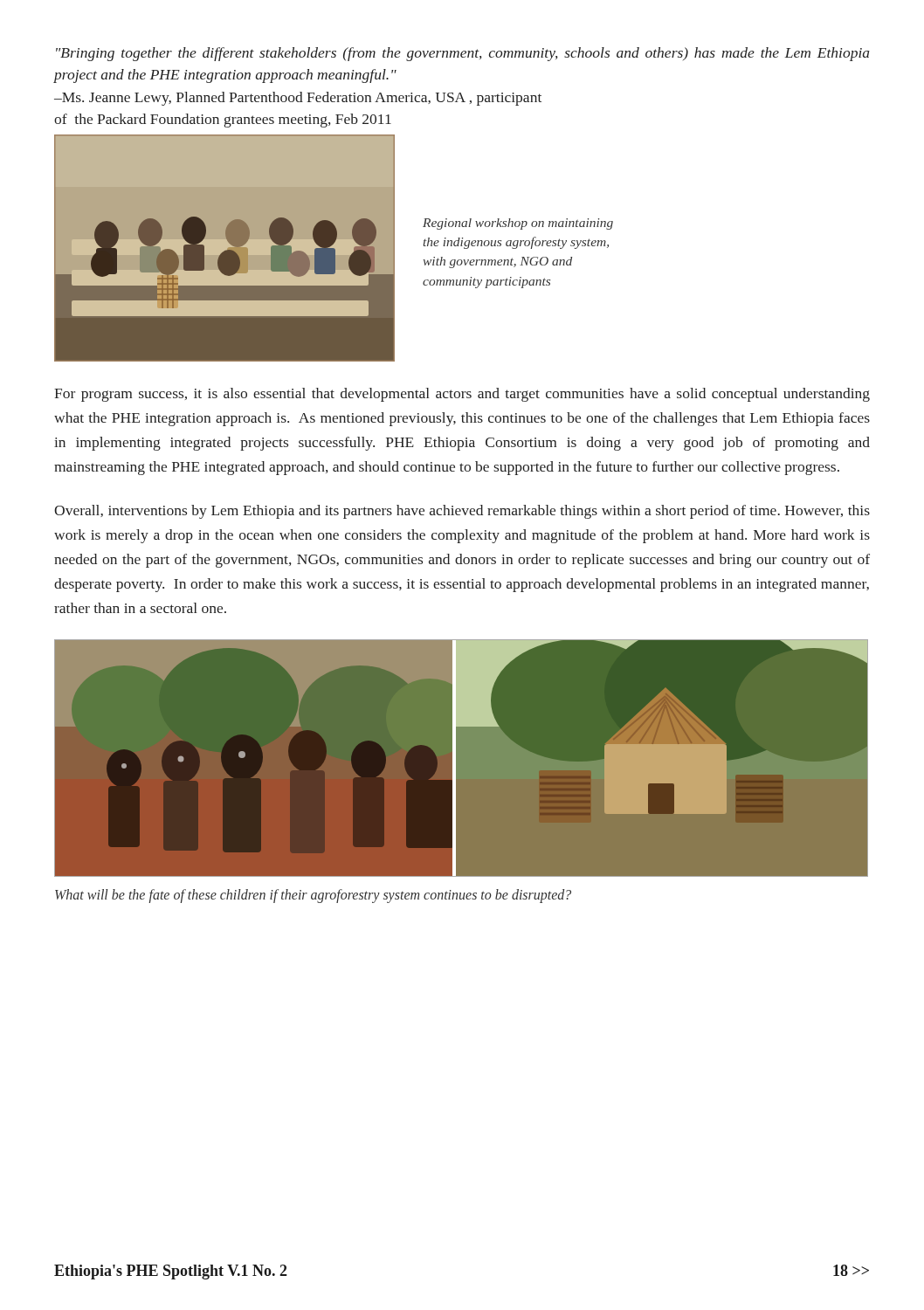Point to the element starting "For program success, it is also essential that"
Screen dimensions: 1310x924
click(462, 429)
